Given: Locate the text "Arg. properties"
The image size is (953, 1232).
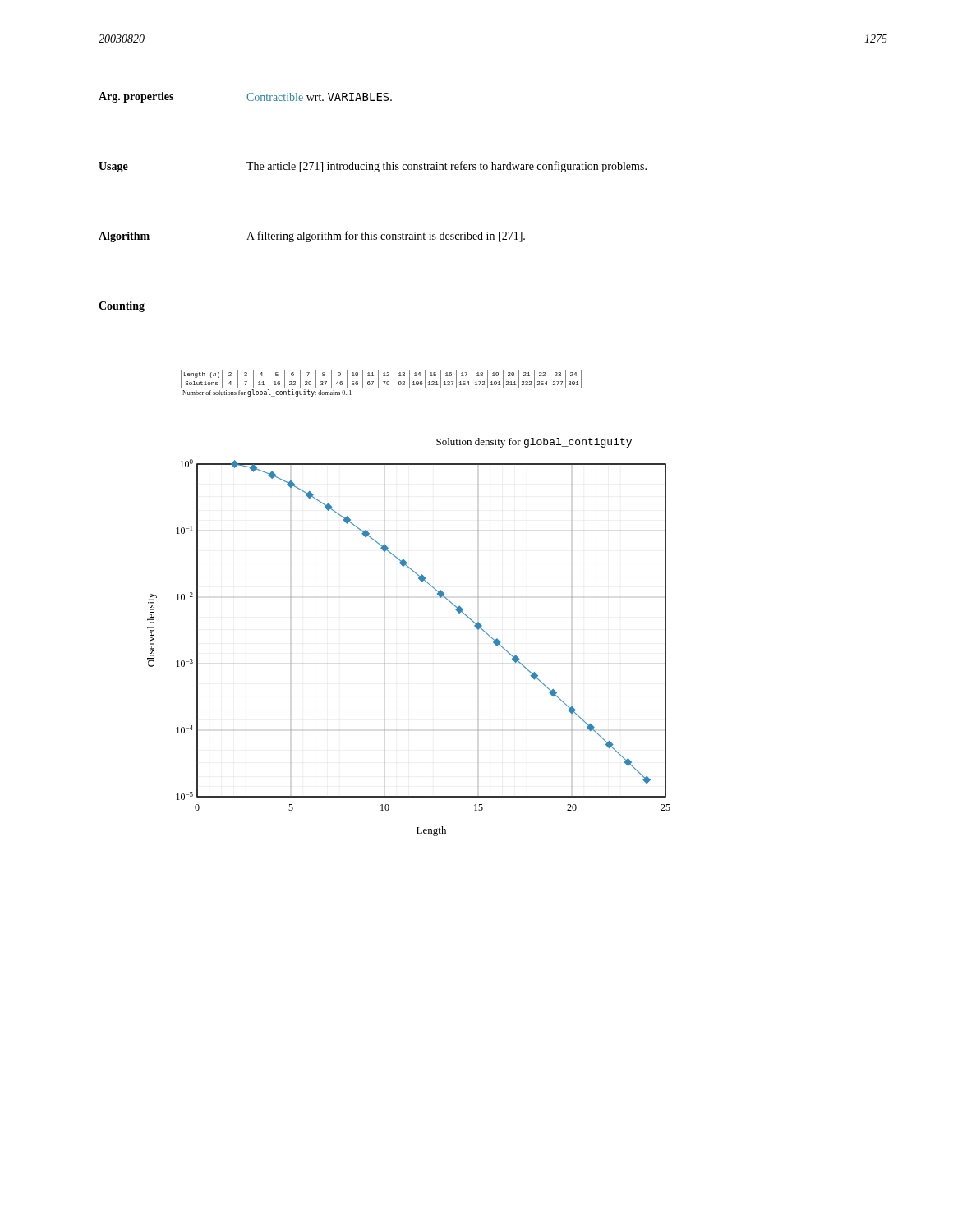Looking at the screenshot, I should 136,96.
